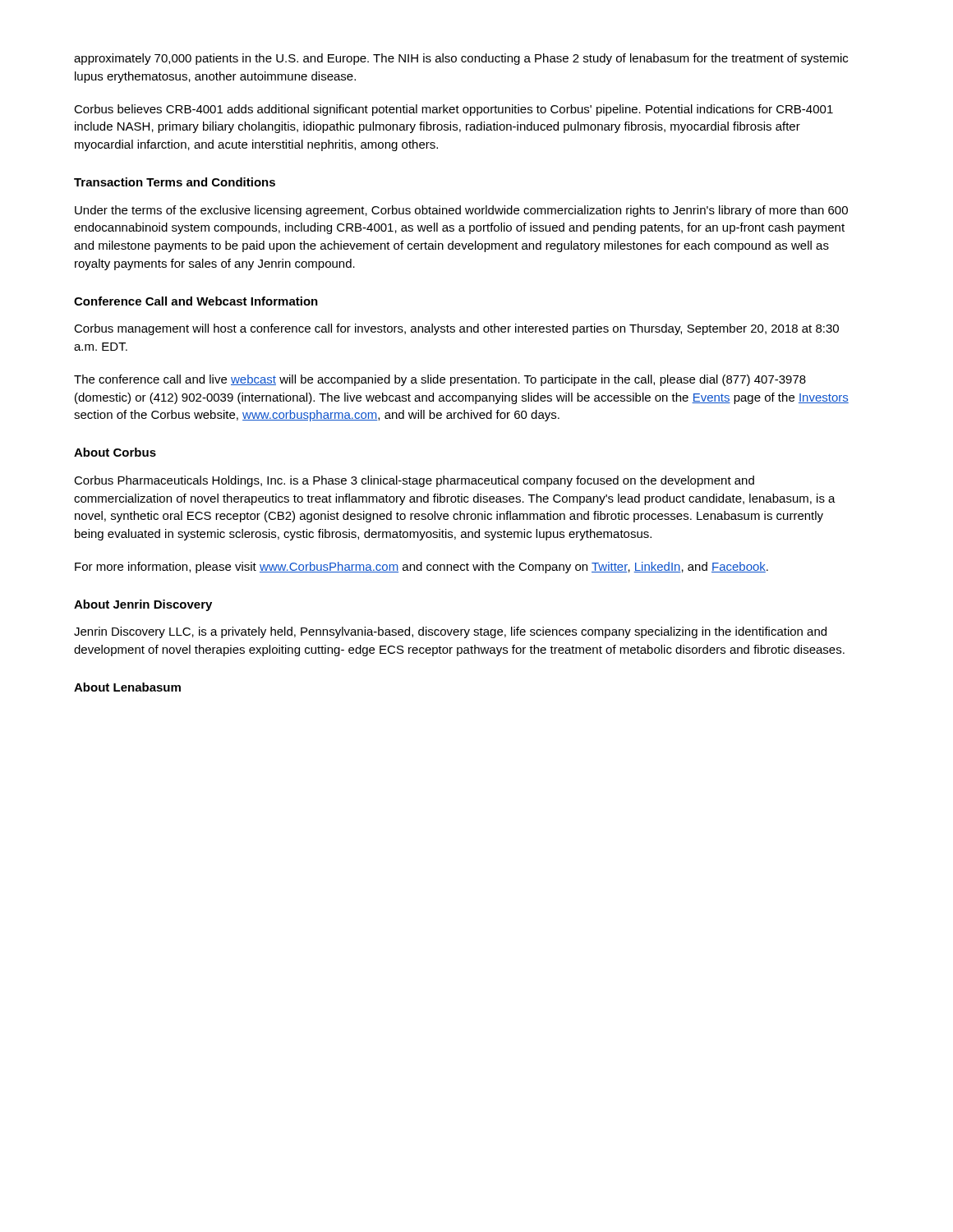Click the passage that begins "For more information,"

(421, 566)
